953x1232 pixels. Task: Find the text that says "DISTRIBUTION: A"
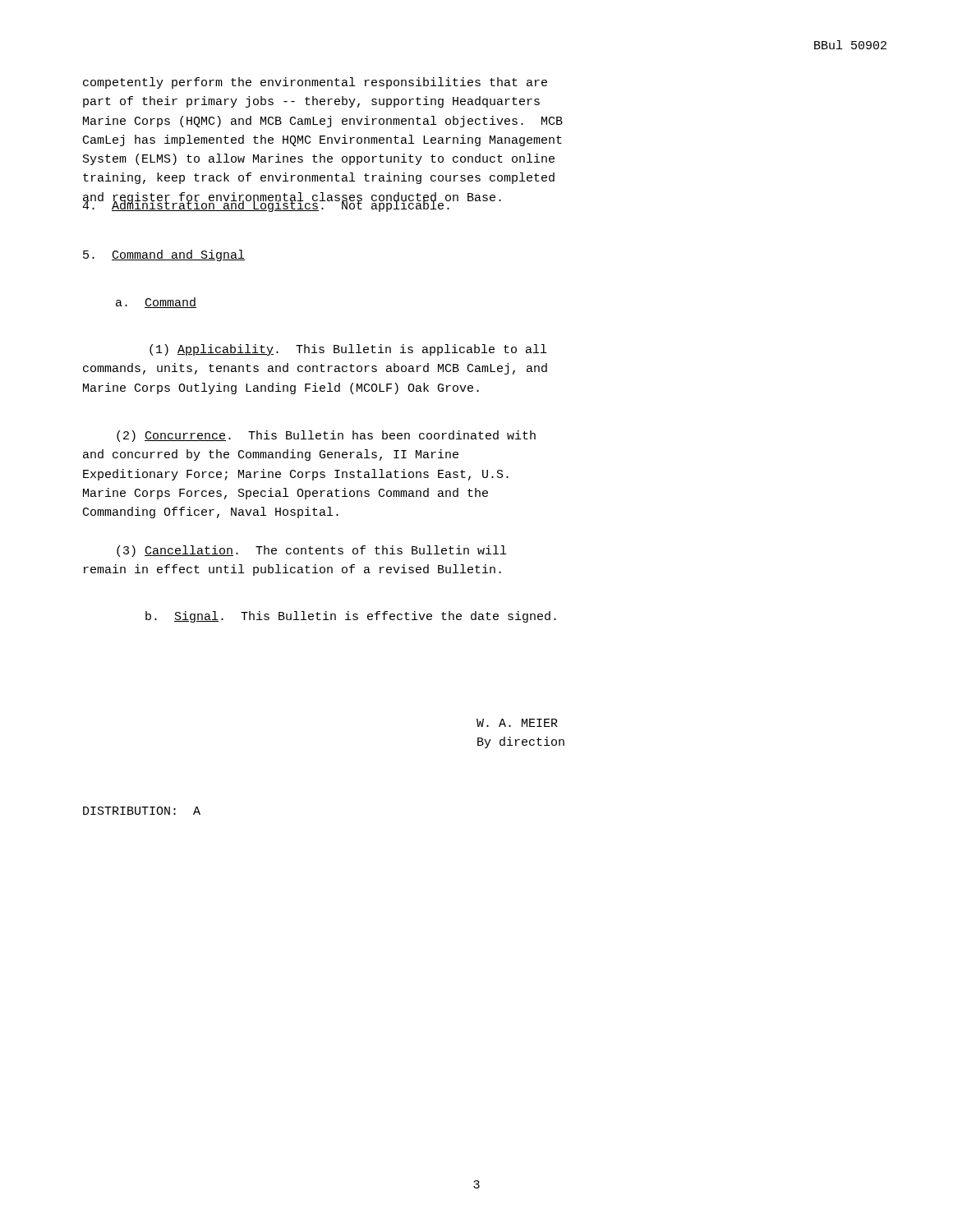141,812
